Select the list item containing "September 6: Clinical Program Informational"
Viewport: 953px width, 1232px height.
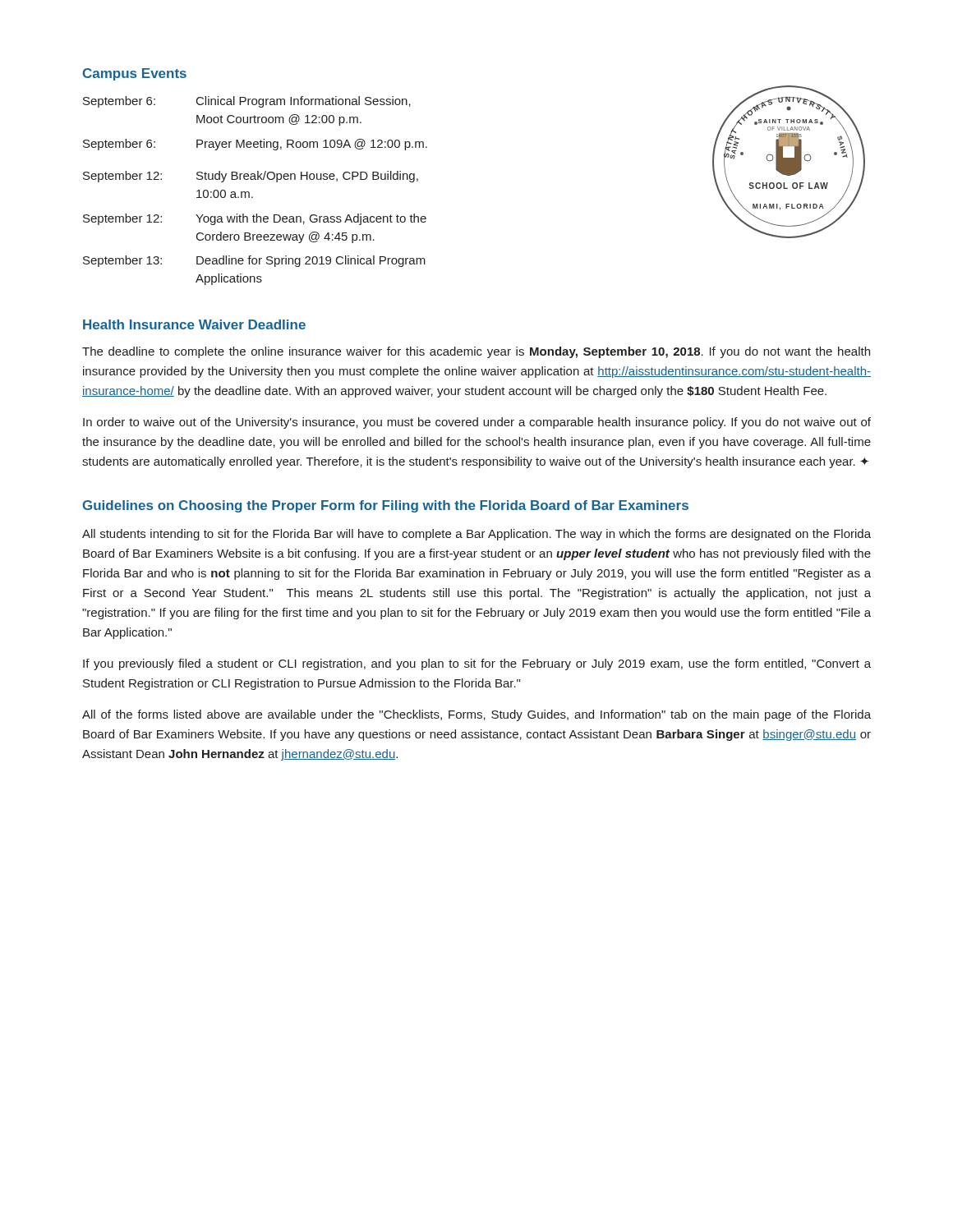[247, 110]
